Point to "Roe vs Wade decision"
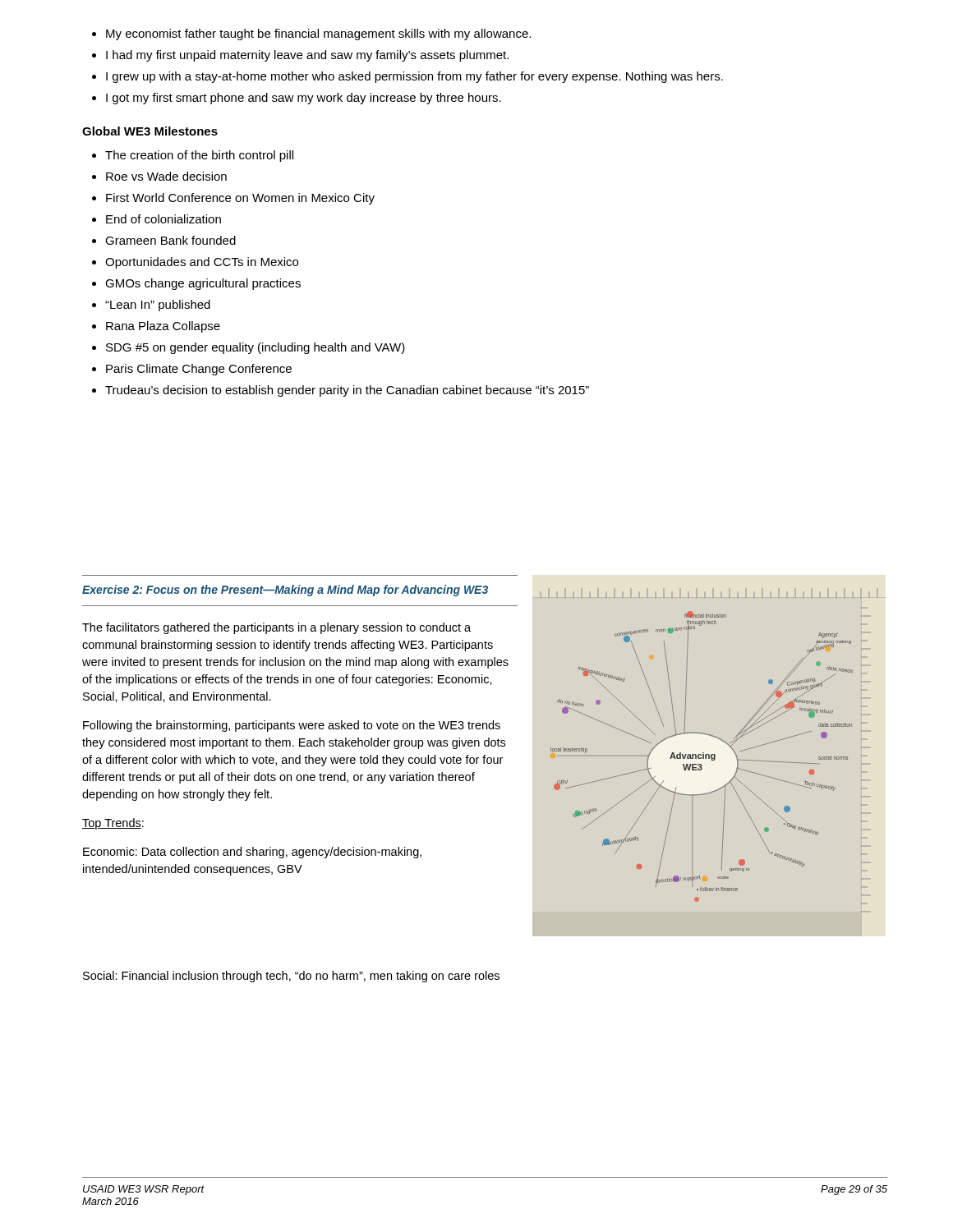 click(166, 176)
